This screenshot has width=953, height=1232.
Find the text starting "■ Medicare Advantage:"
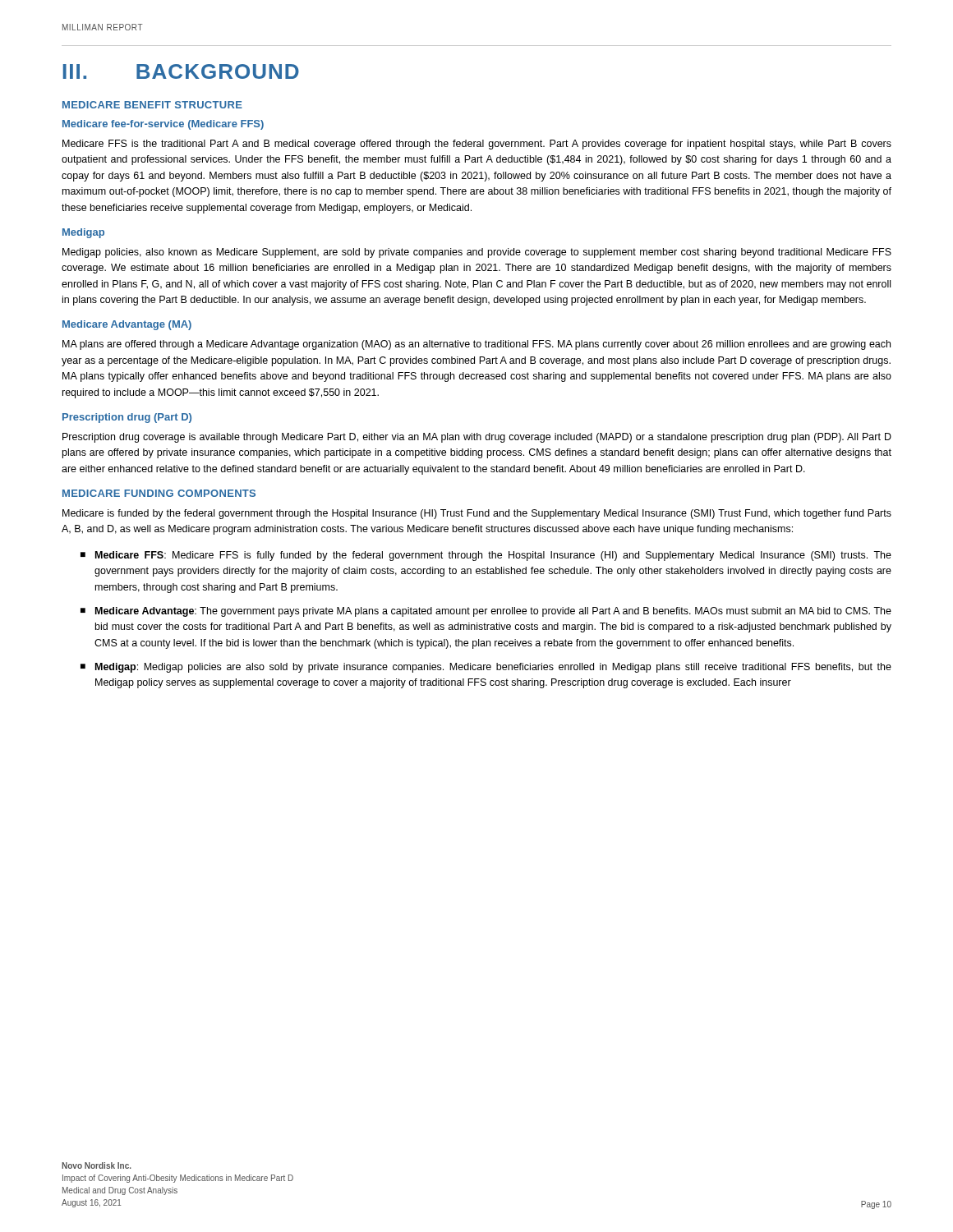[486, 627]
